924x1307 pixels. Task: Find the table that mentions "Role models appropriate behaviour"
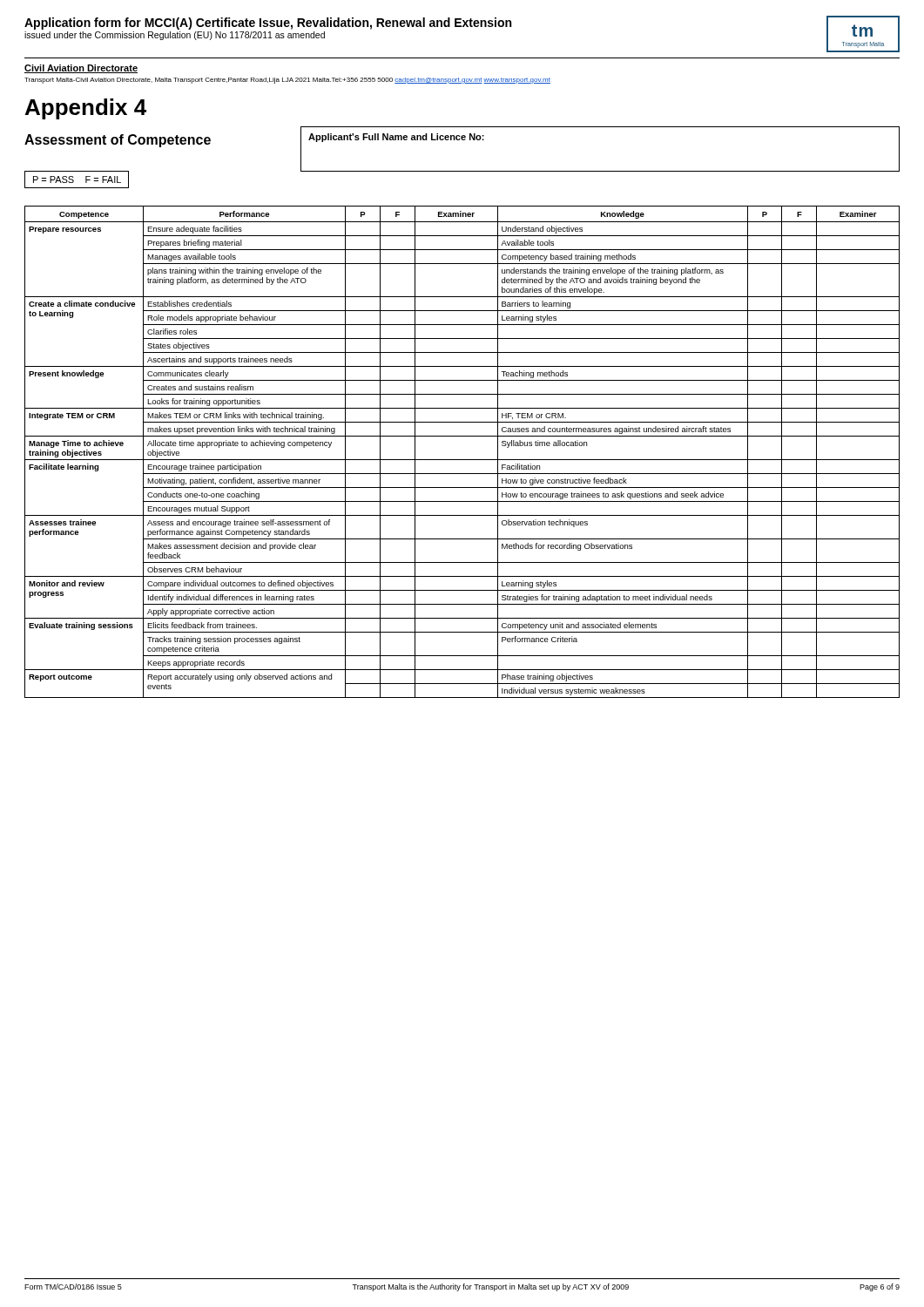(x=462, y=452)
